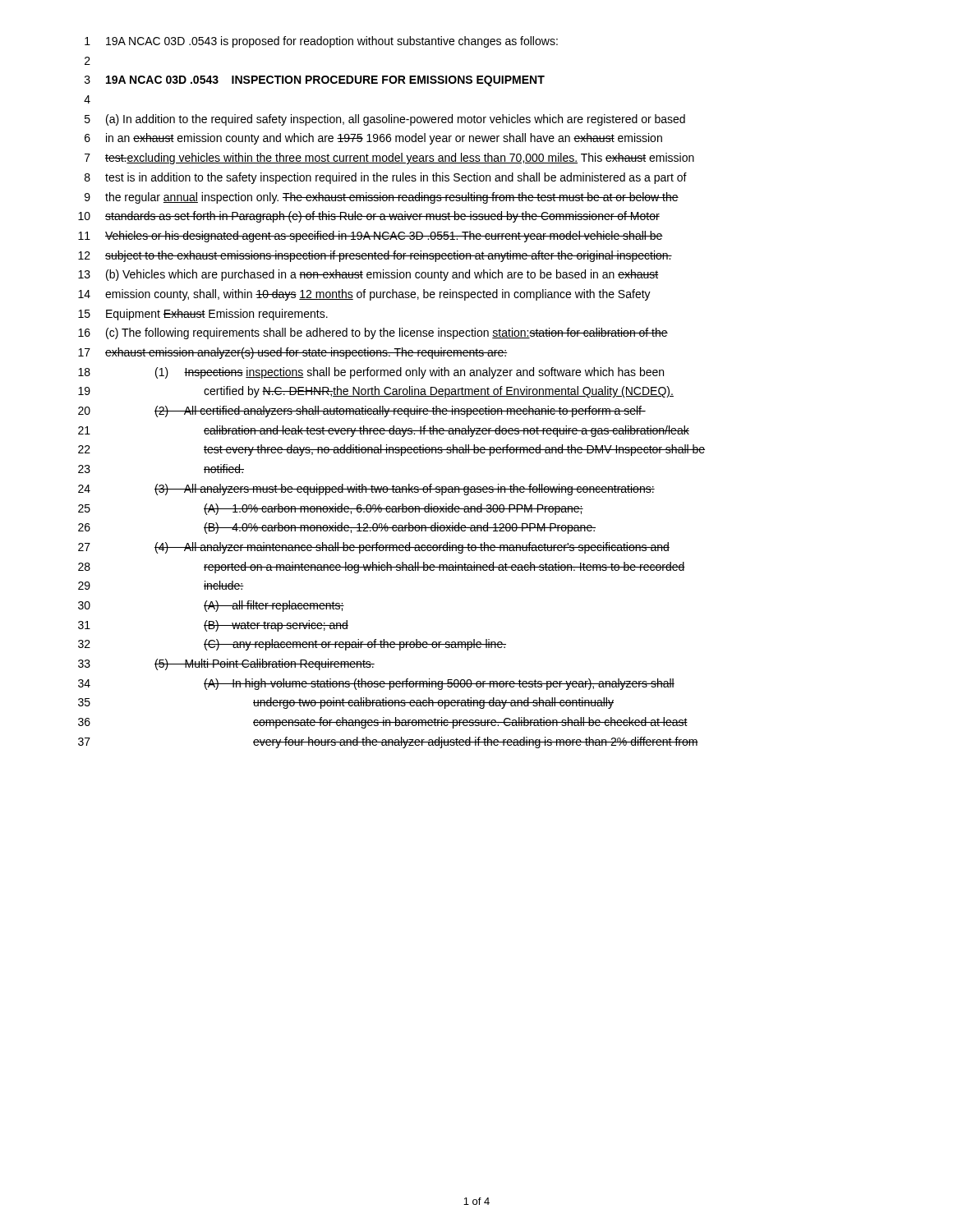Point to the block beginning "16 (c) The following requirements shall be"
This screenshot has height=1232, width=953.
coord(476,334)
